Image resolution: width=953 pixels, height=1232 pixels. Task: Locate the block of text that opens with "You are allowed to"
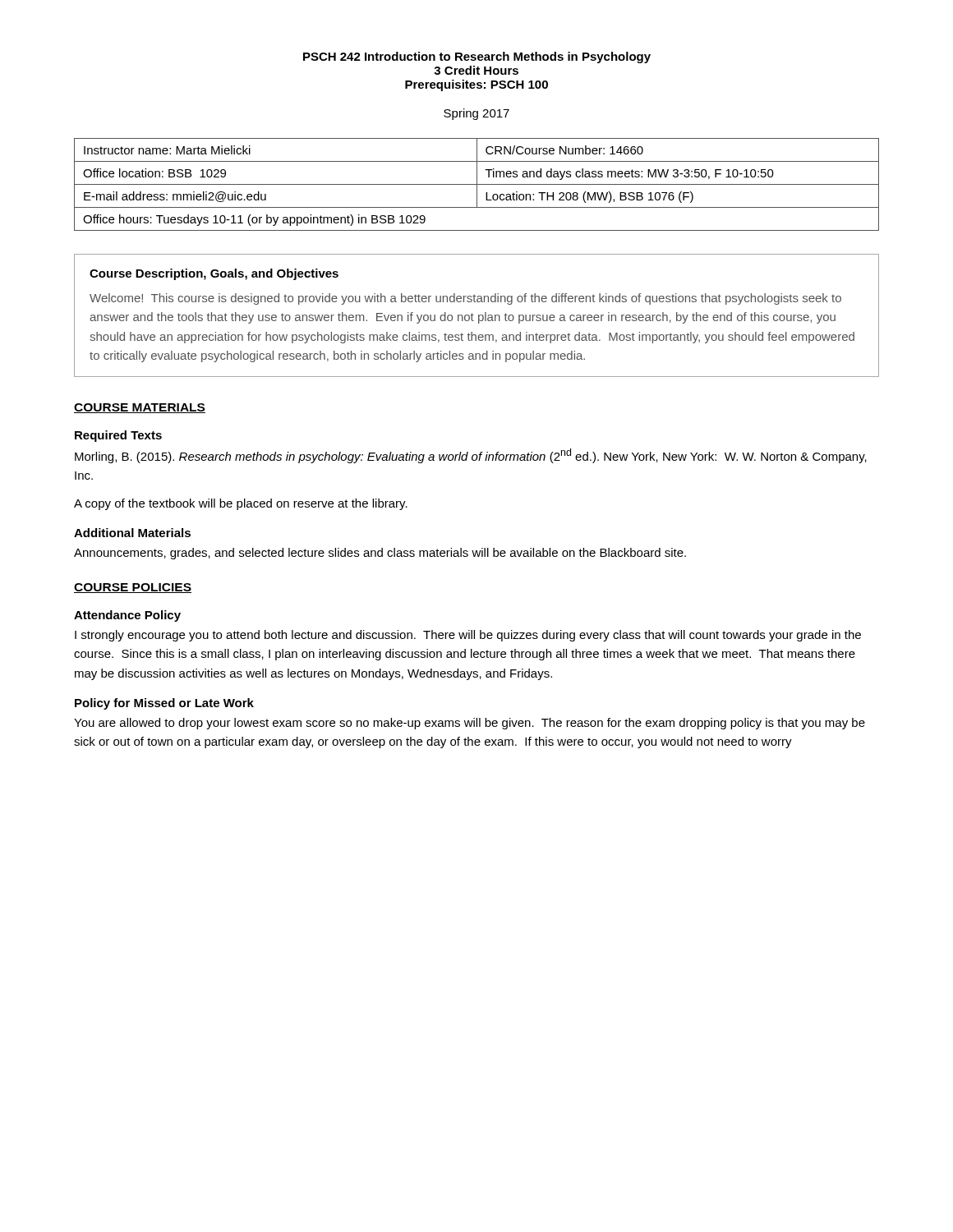470,732
